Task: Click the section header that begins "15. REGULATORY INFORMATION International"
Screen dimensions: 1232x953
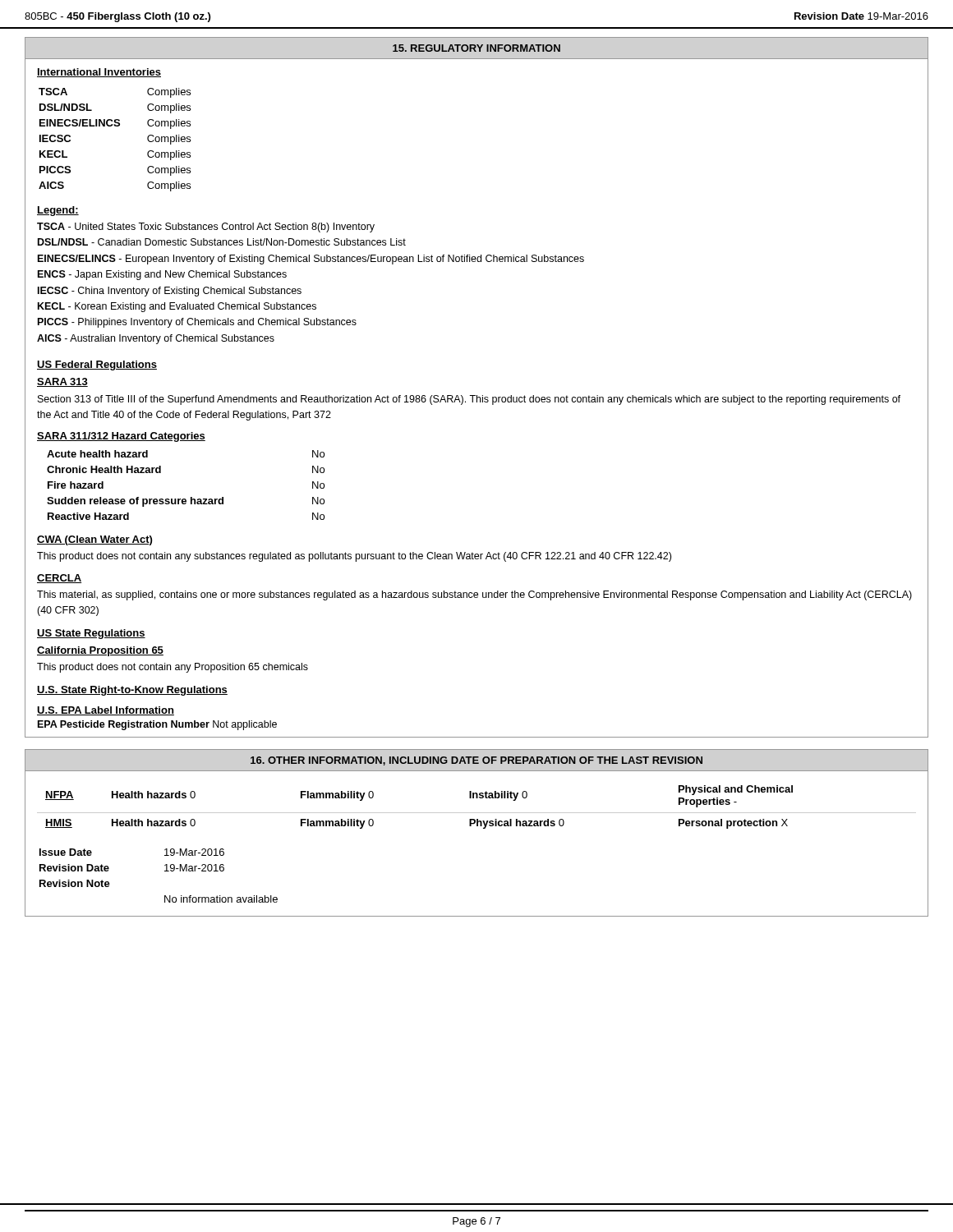Action: [476, 387]
